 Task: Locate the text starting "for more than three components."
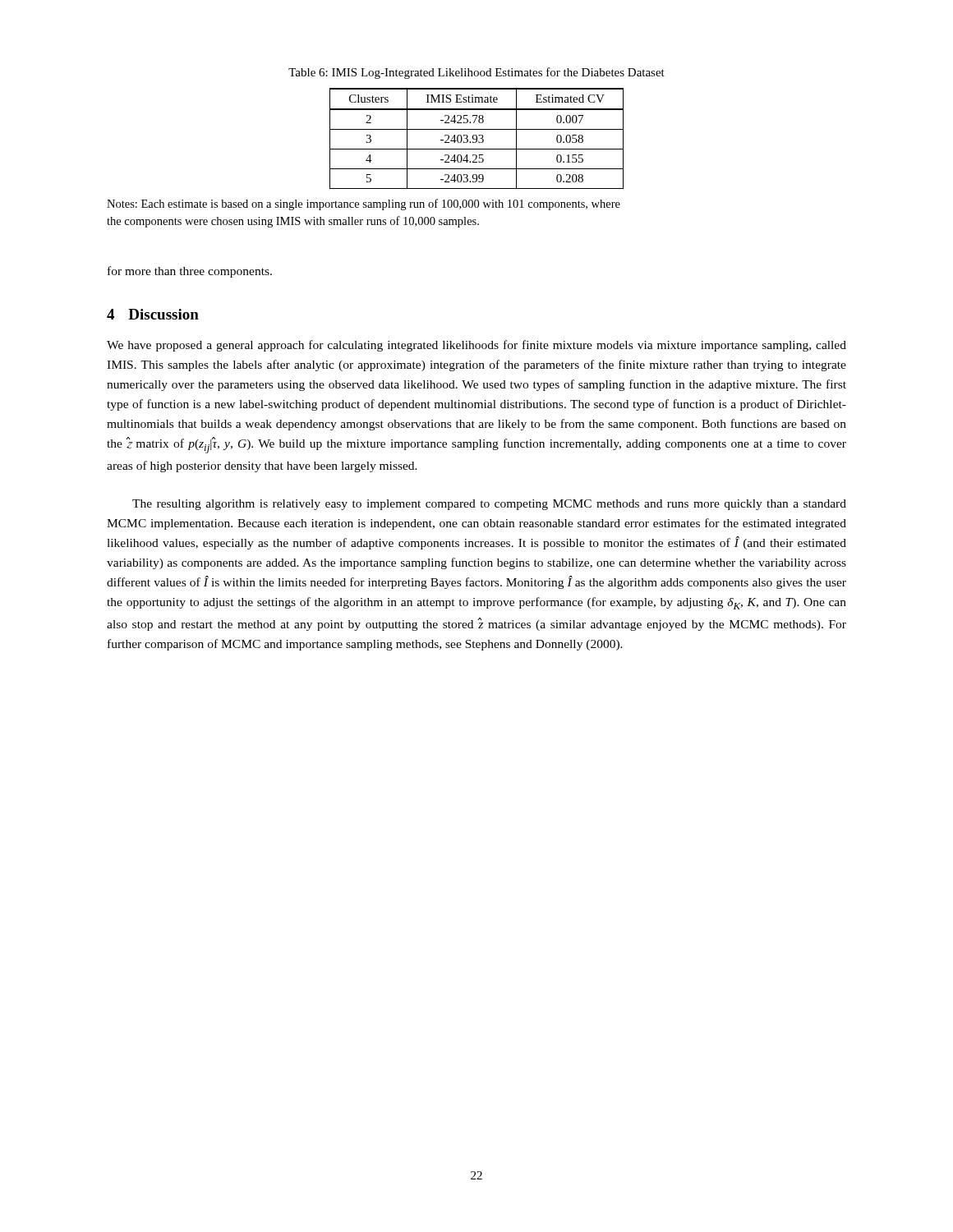pyautogui.click(x=190, y=271)
